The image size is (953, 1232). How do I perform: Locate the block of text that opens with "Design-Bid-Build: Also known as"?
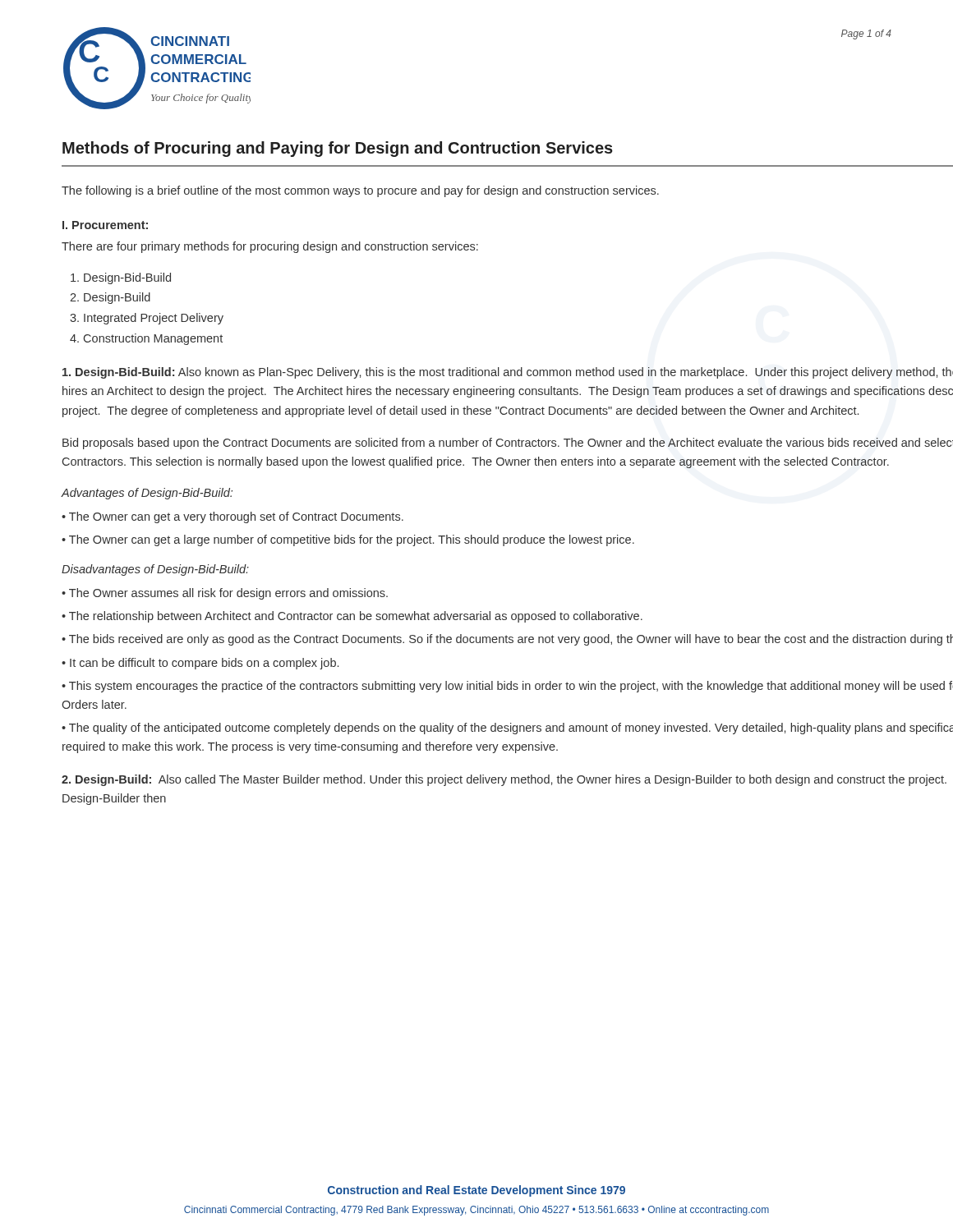pos(507,391)
